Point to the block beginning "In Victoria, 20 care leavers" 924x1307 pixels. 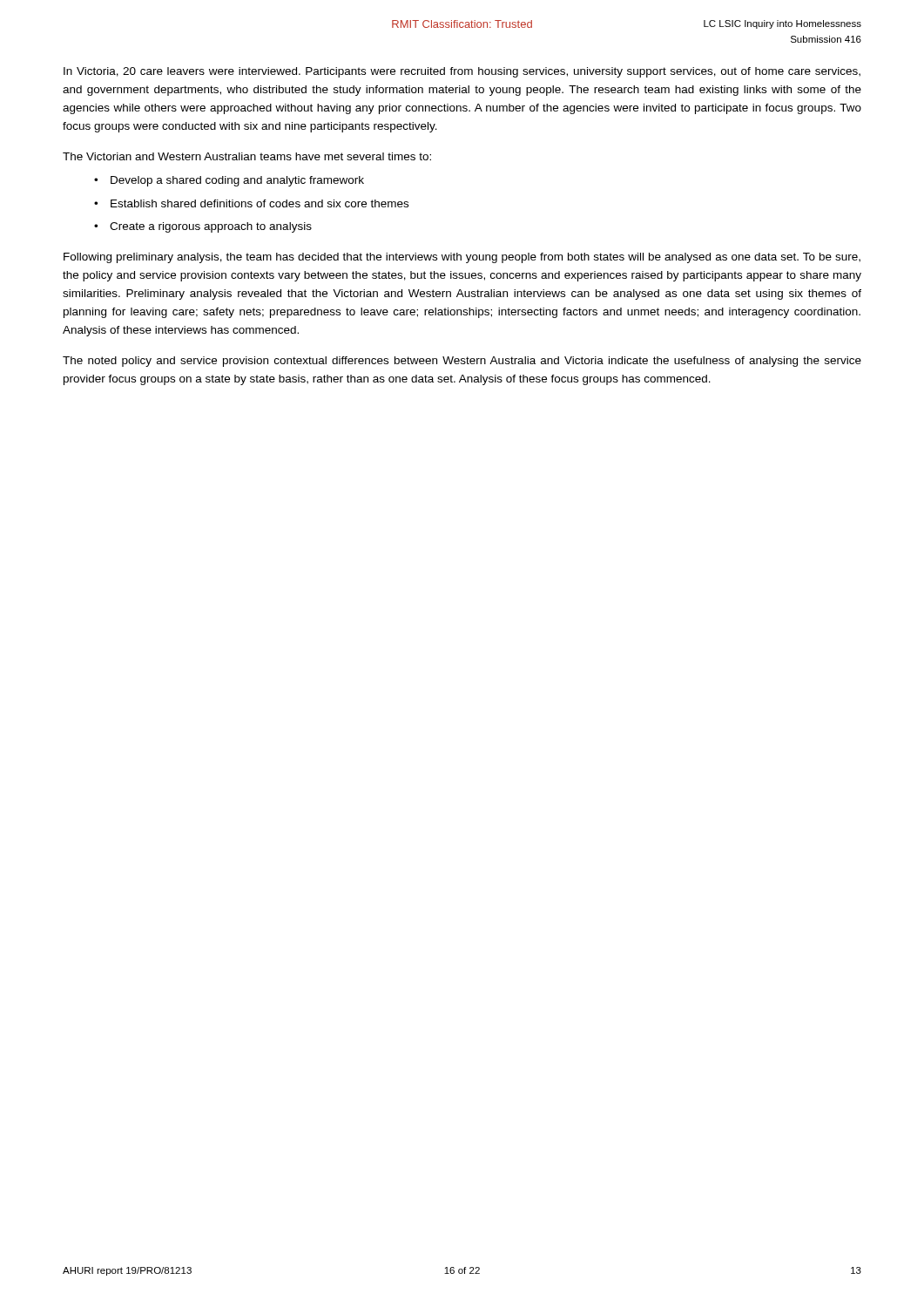[462, 98]
